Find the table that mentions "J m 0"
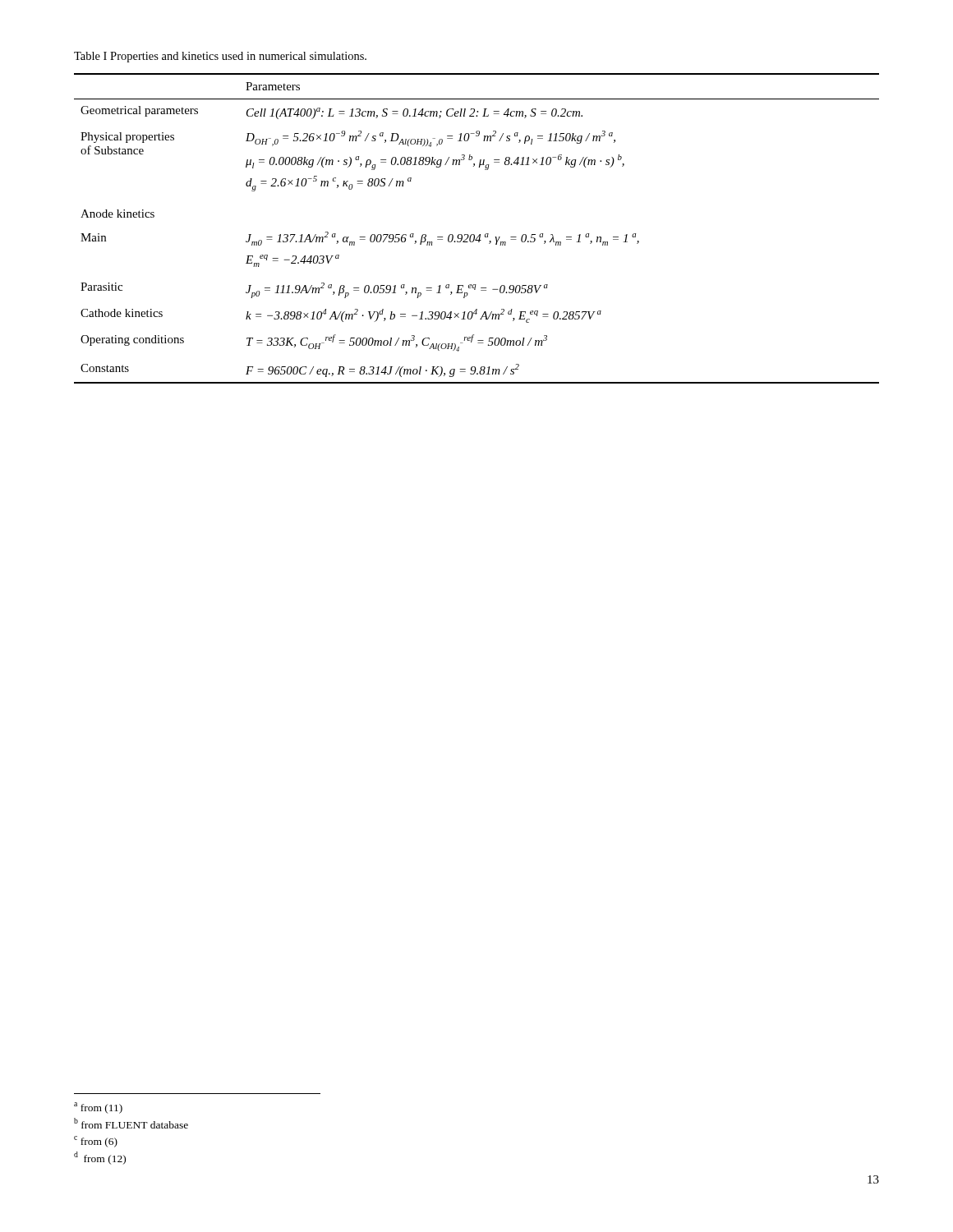The image size is (953, 1232). point(476,228)
